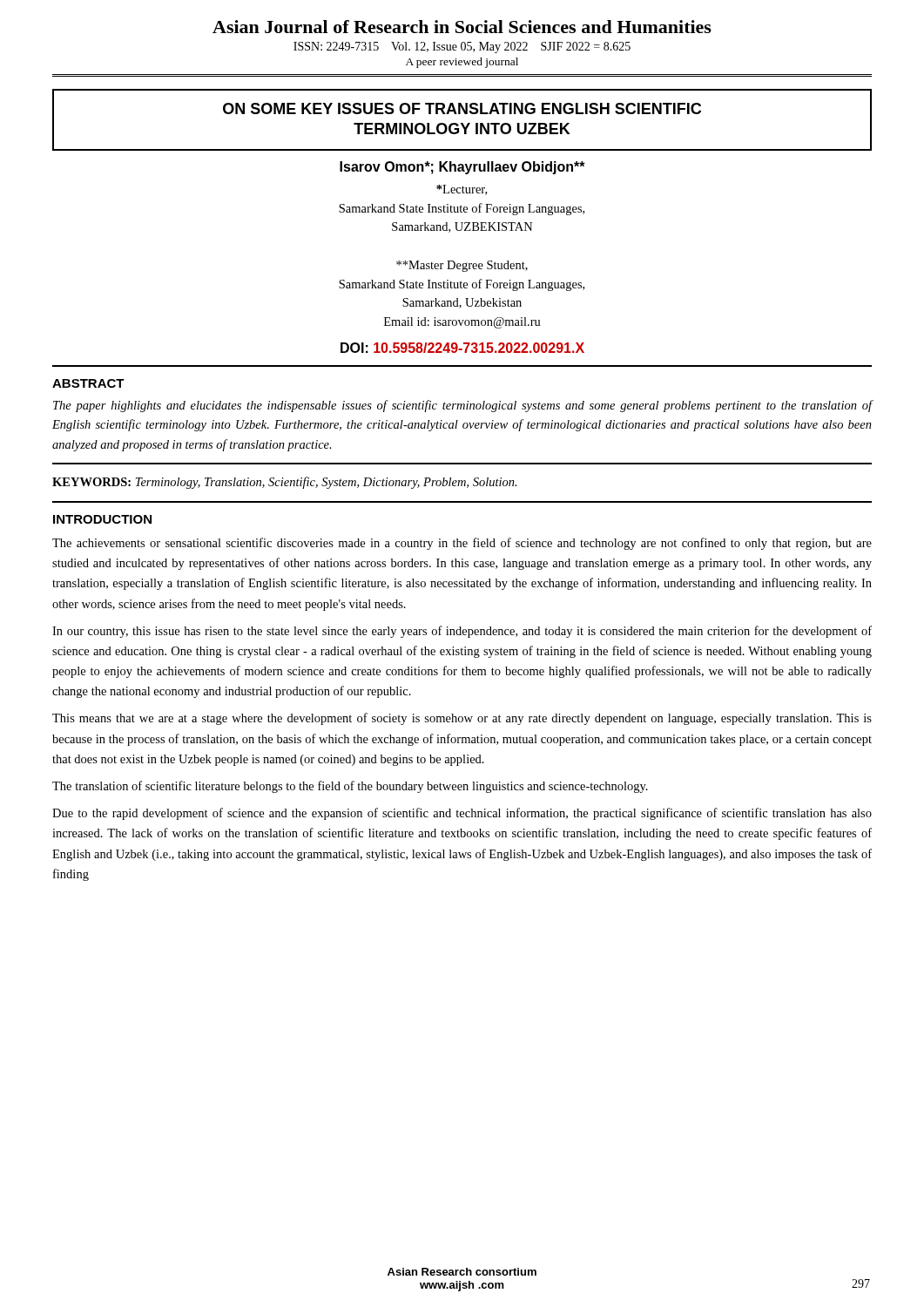Click the passage that begins "In our country, this issue"

[x=462, y=661]
